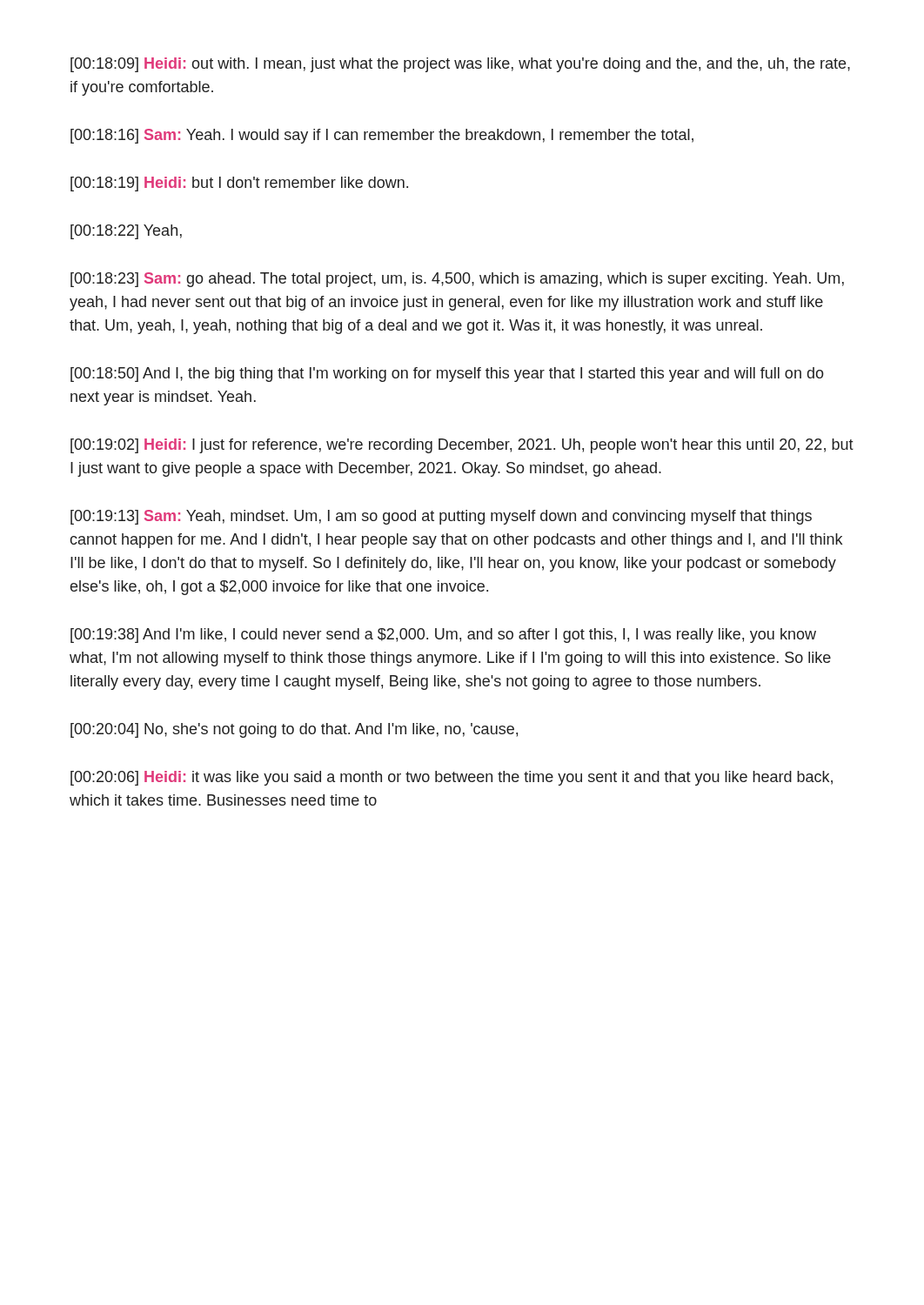This screenshot has height=1305, width=924.
Task: Find the passage starting "[00:20:04] No, she's not"
Action: point(294,729)
